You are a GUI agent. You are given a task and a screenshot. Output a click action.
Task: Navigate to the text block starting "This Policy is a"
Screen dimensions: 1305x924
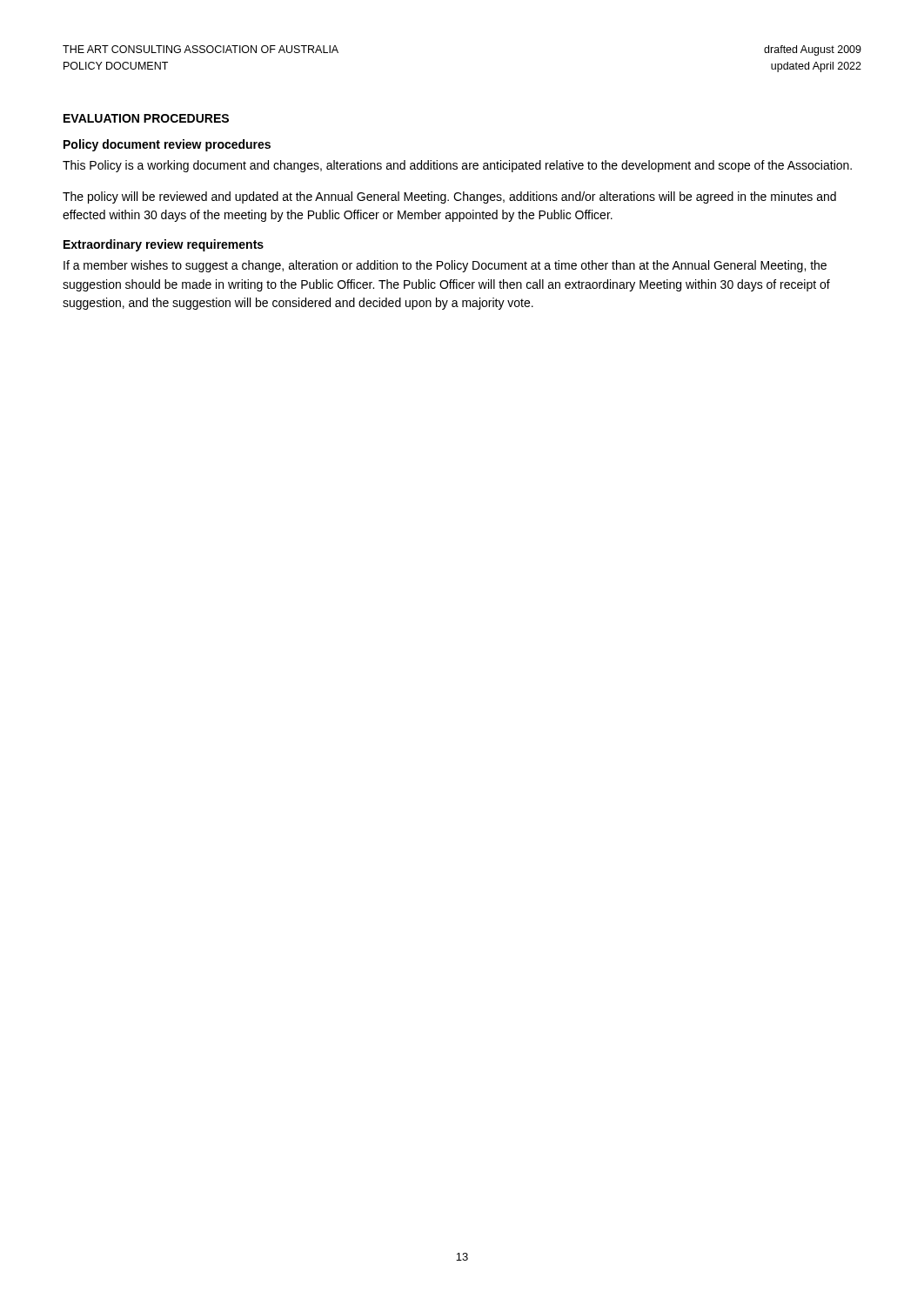(x=458, y=165)
